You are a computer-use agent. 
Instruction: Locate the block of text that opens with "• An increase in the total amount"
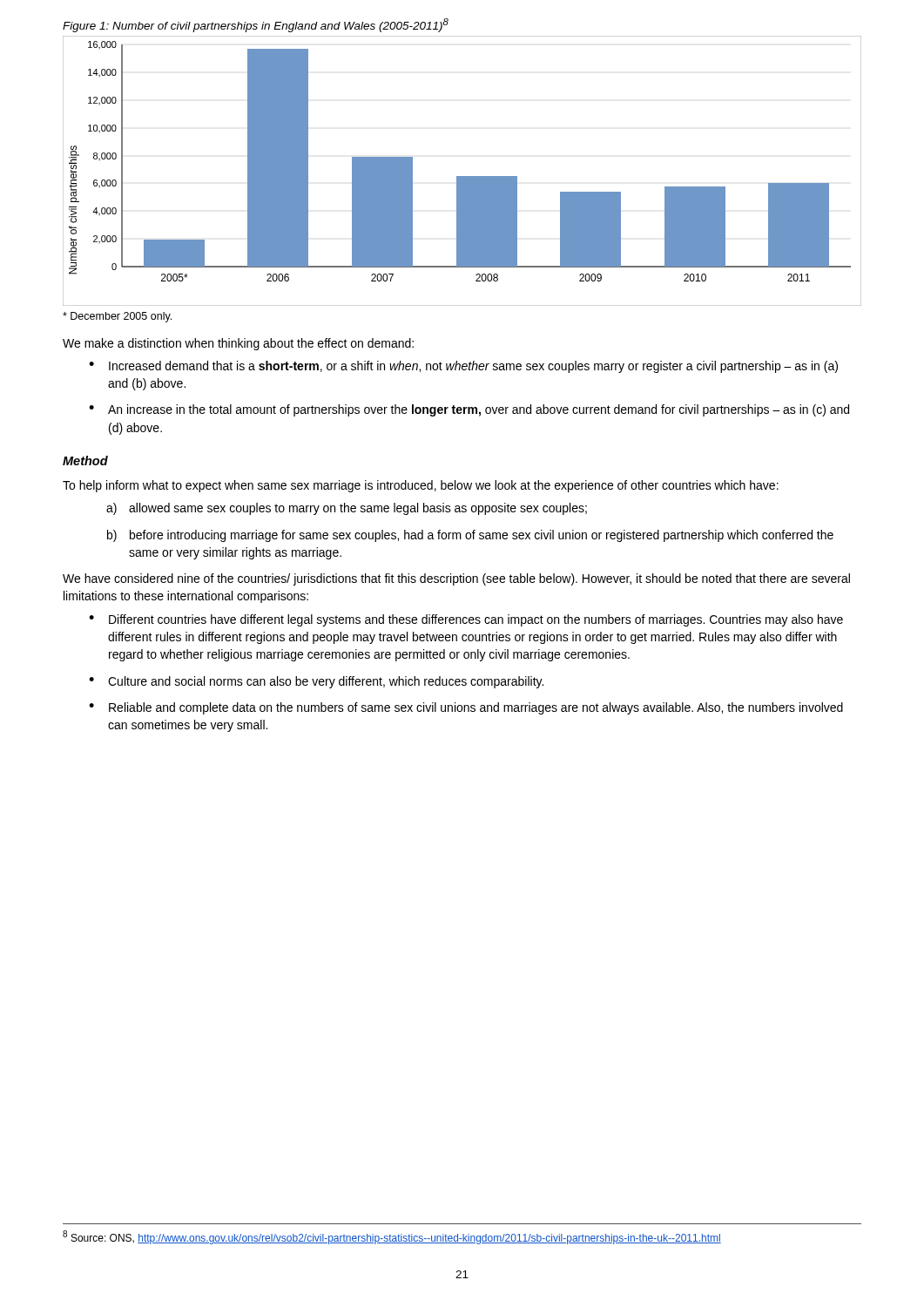click(475, 419)
